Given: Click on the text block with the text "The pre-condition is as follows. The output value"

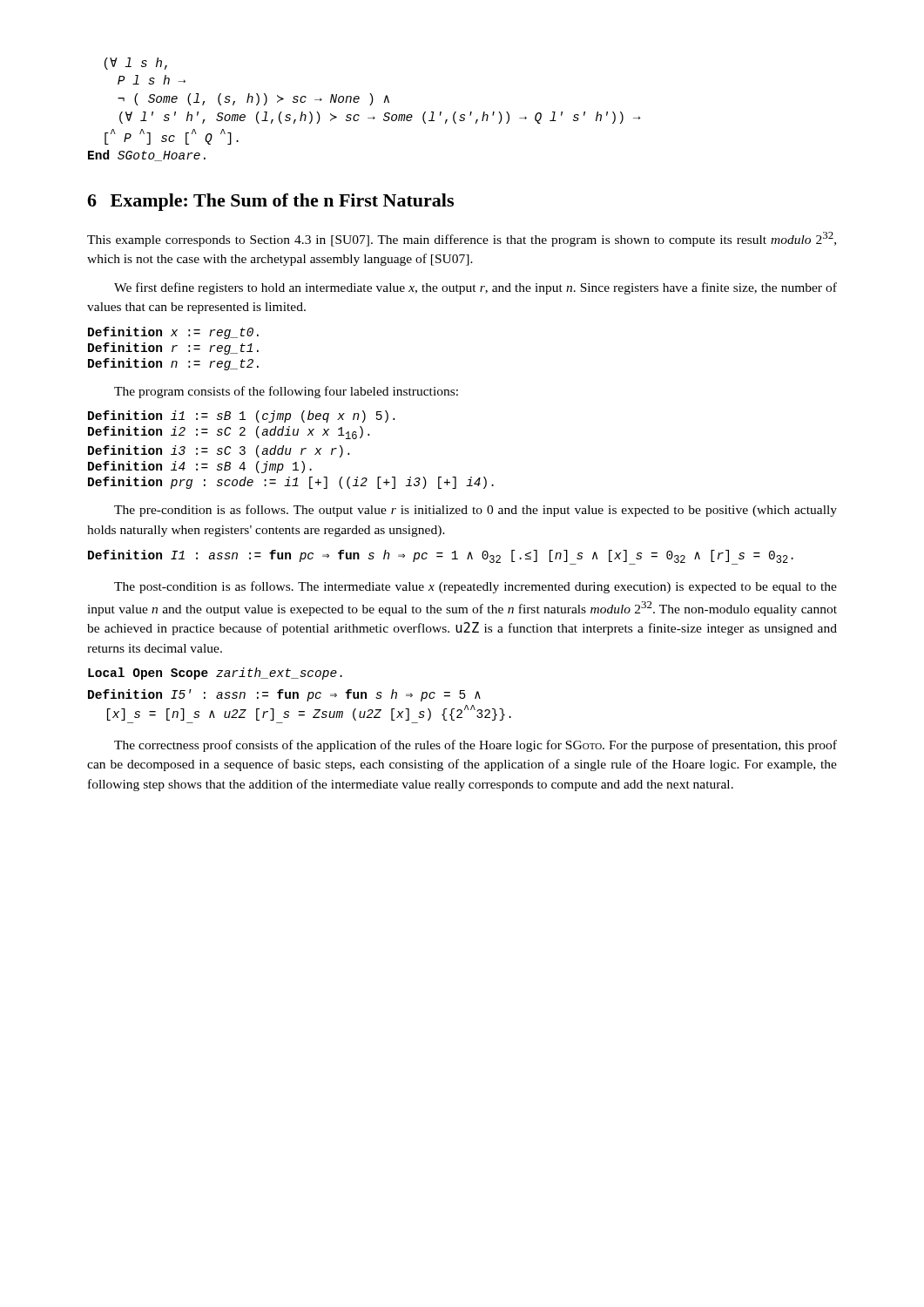Looking at the screenshot, I should tap(462, 520).
